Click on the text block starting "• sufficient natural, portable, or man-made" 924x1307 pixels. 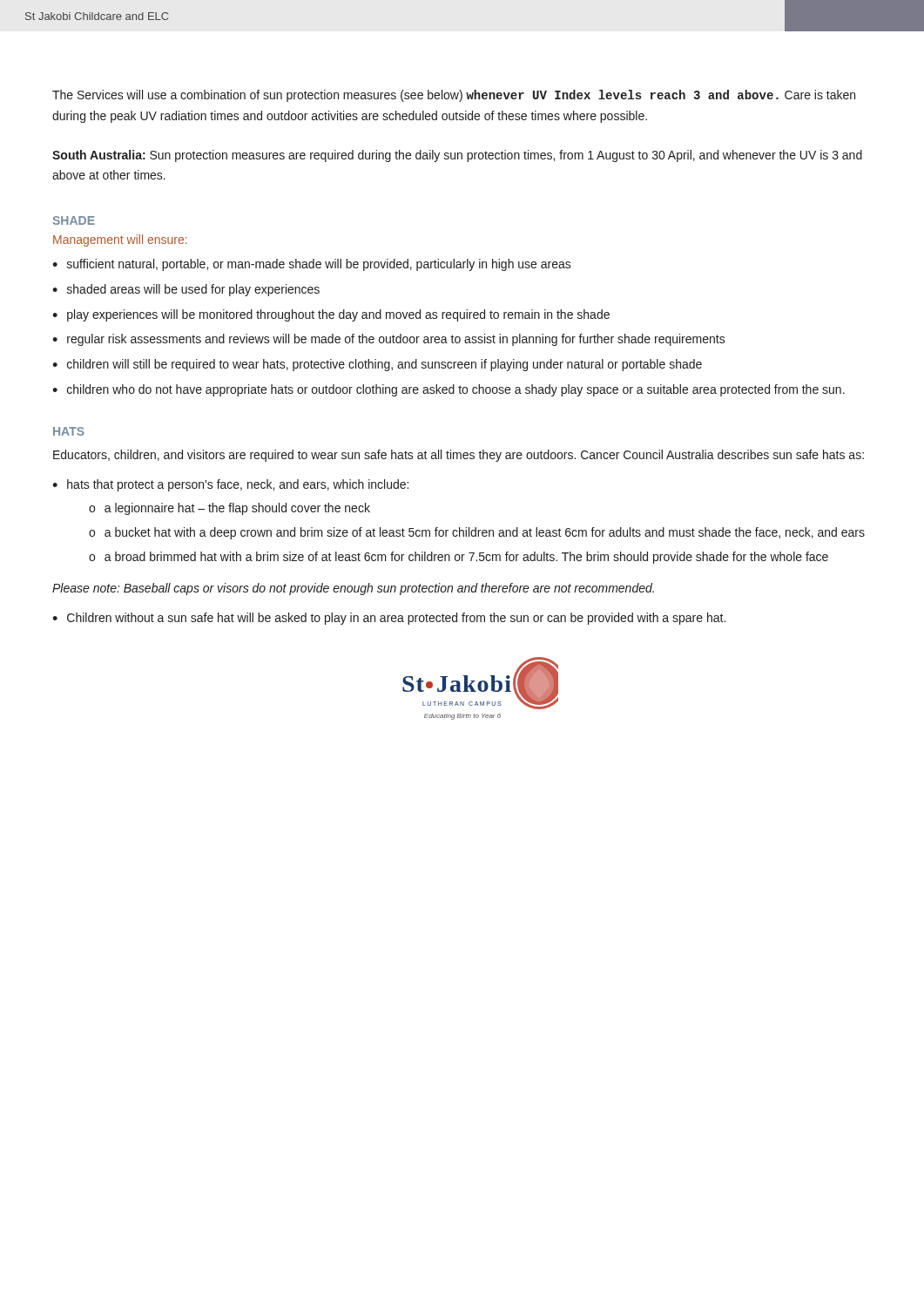pyautogui.click(x=312, y=265)
